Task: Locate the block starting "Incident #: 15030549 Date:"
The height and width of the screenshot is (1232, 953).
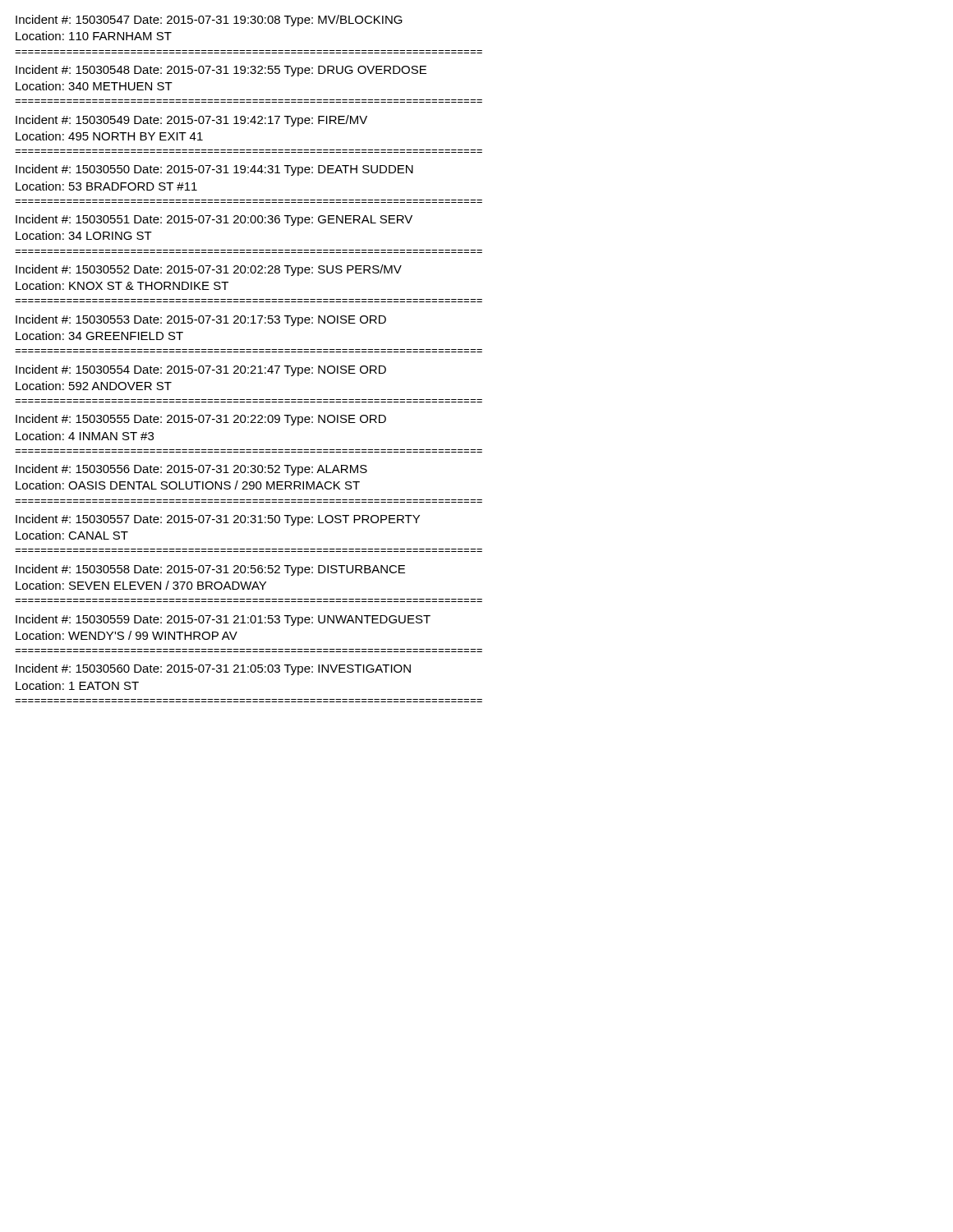Action: click(191, 121)
